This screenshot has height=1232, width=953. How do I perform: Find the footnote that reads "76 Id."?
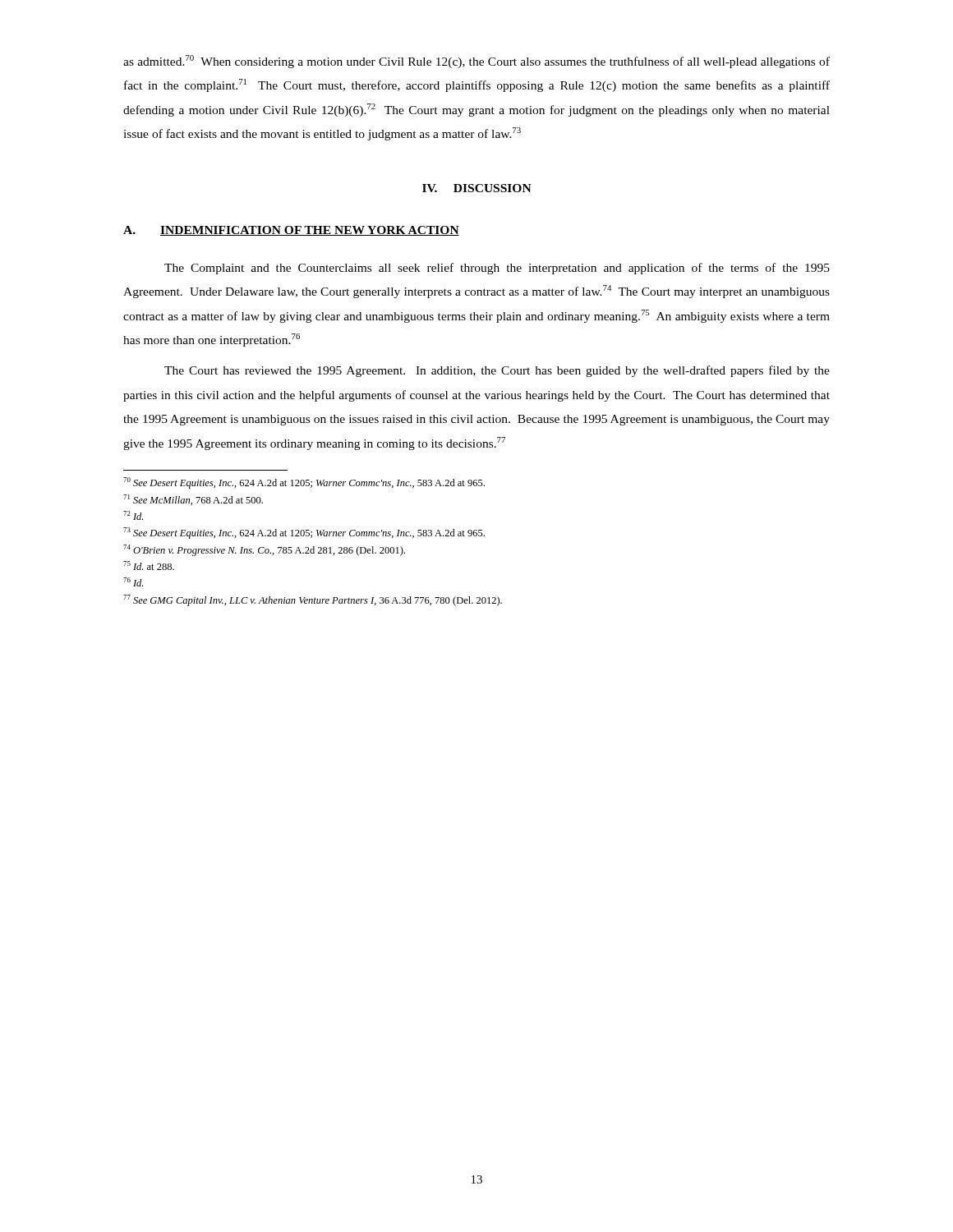click(134, 583)
